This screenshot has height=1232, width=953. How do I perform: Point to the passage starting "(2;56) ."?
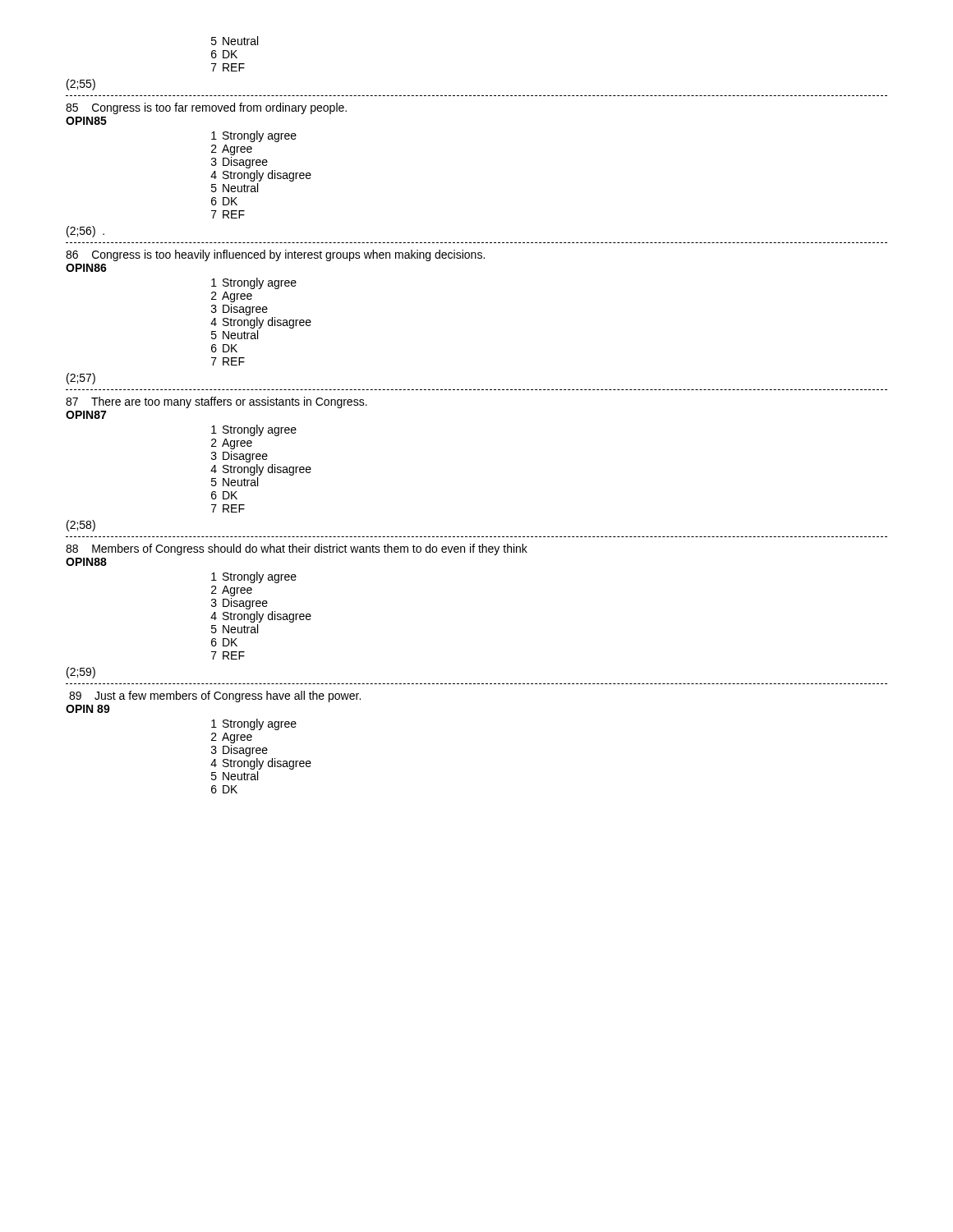pyautogui.click(x=86, y=231)
